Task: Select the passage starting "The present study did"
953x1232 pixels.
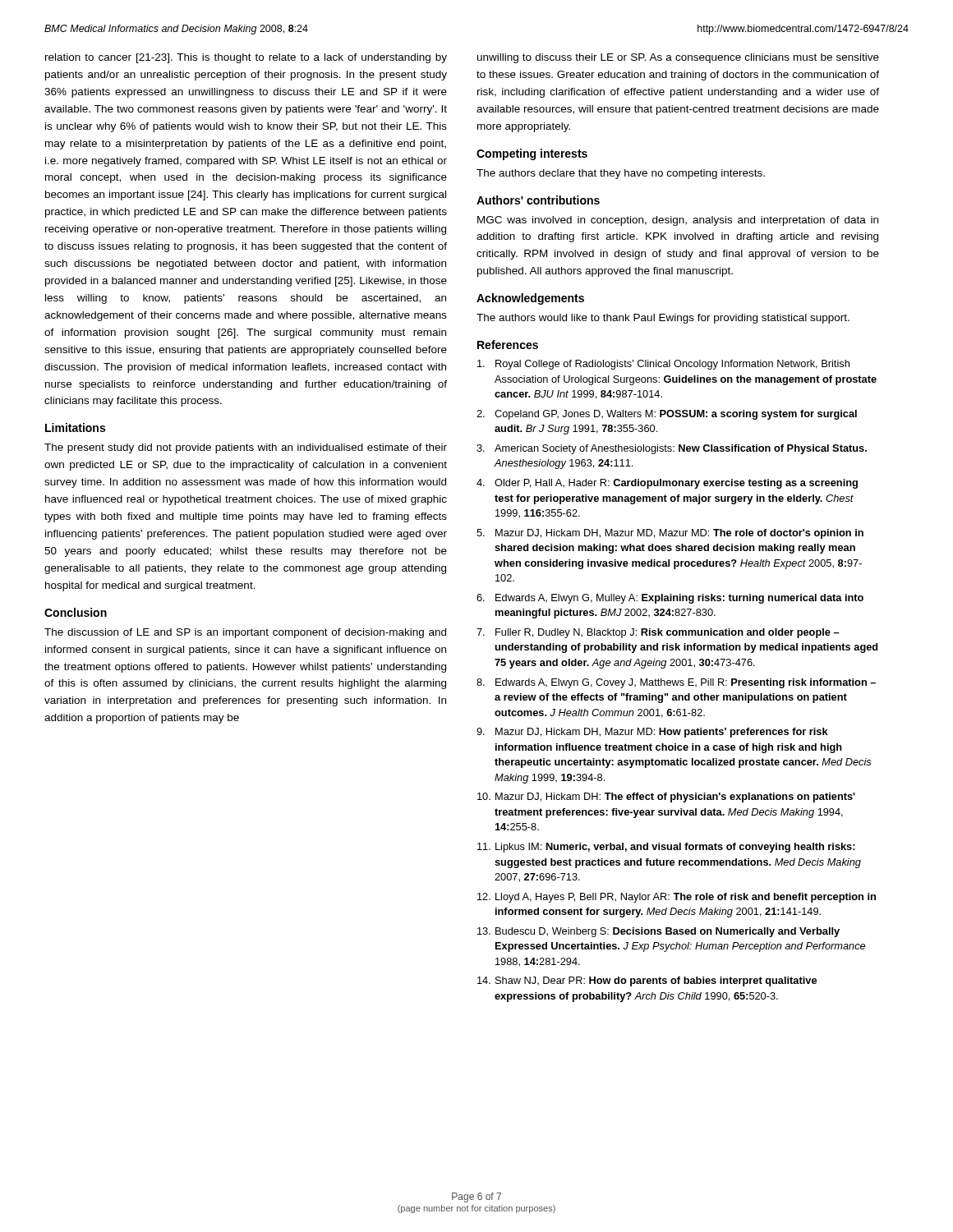Action: click(246, 517)
